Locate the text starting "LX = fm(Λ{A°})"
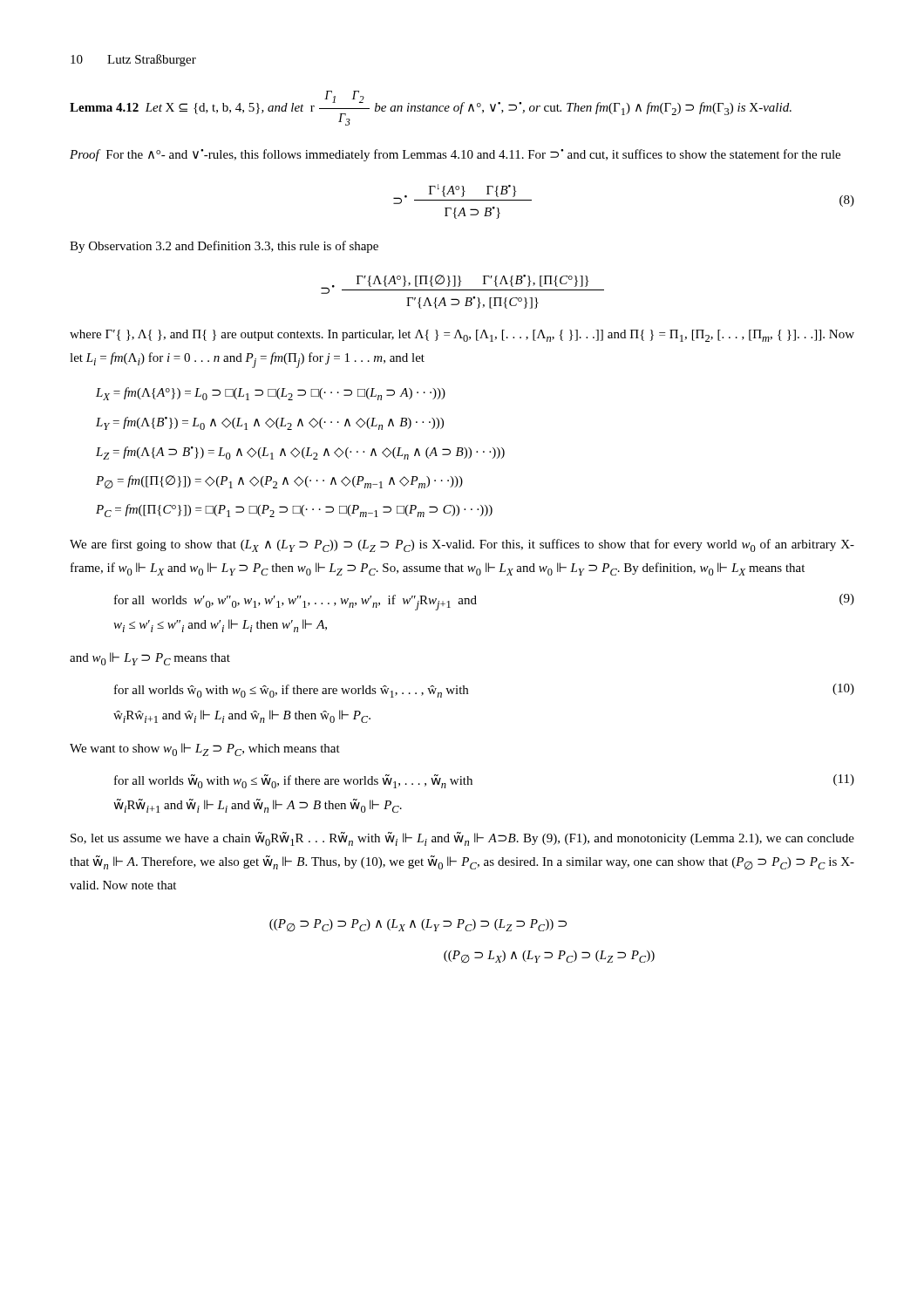The height and width of the screenshot is (1308, 924). 475,452
